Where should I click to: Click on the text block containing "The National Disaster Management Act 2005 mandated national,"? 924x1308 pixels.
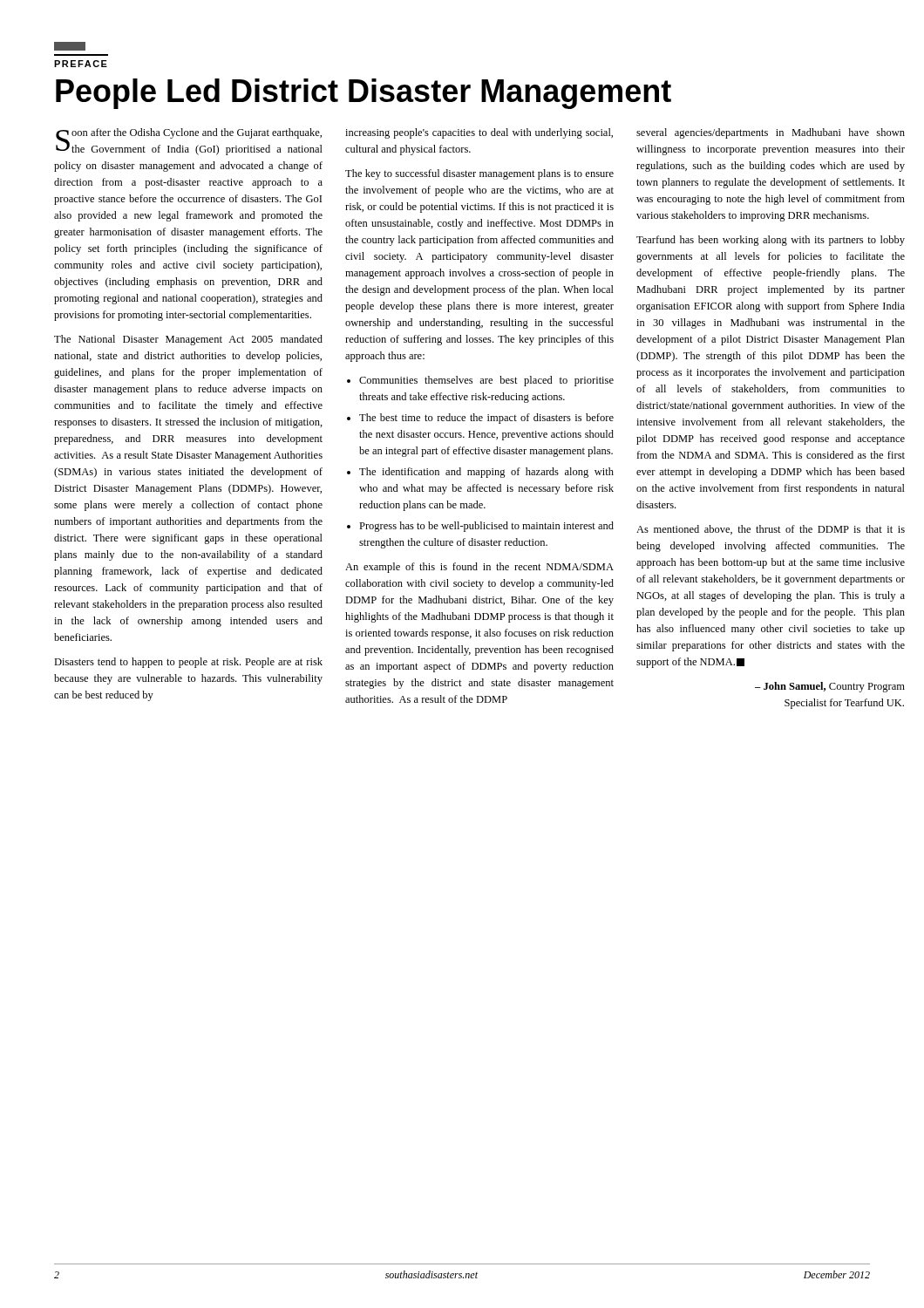(x=188, y=488)
